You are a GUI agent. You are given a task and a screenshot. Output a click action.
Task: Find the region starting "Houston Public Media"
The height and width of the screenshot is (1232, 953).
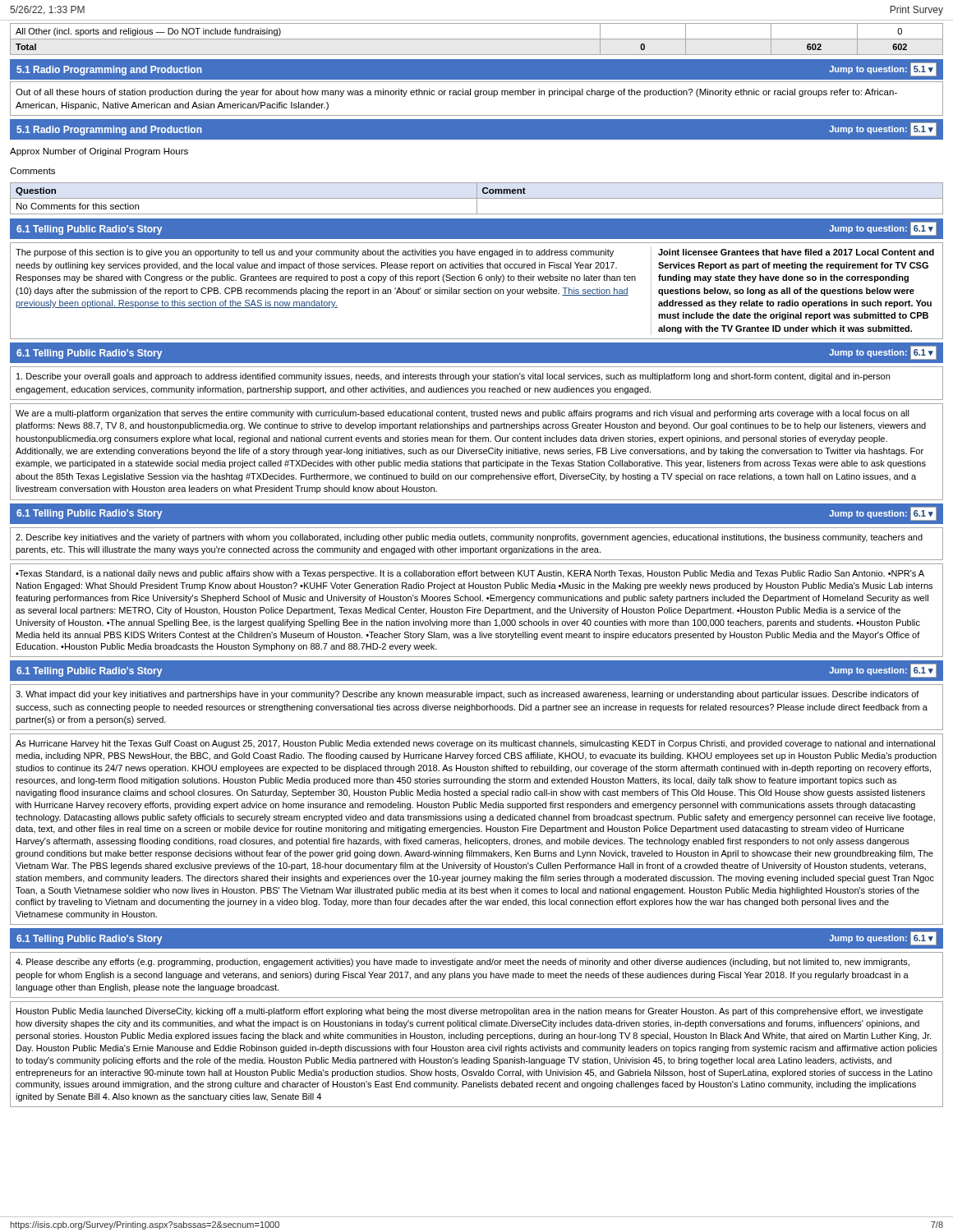476,1054
